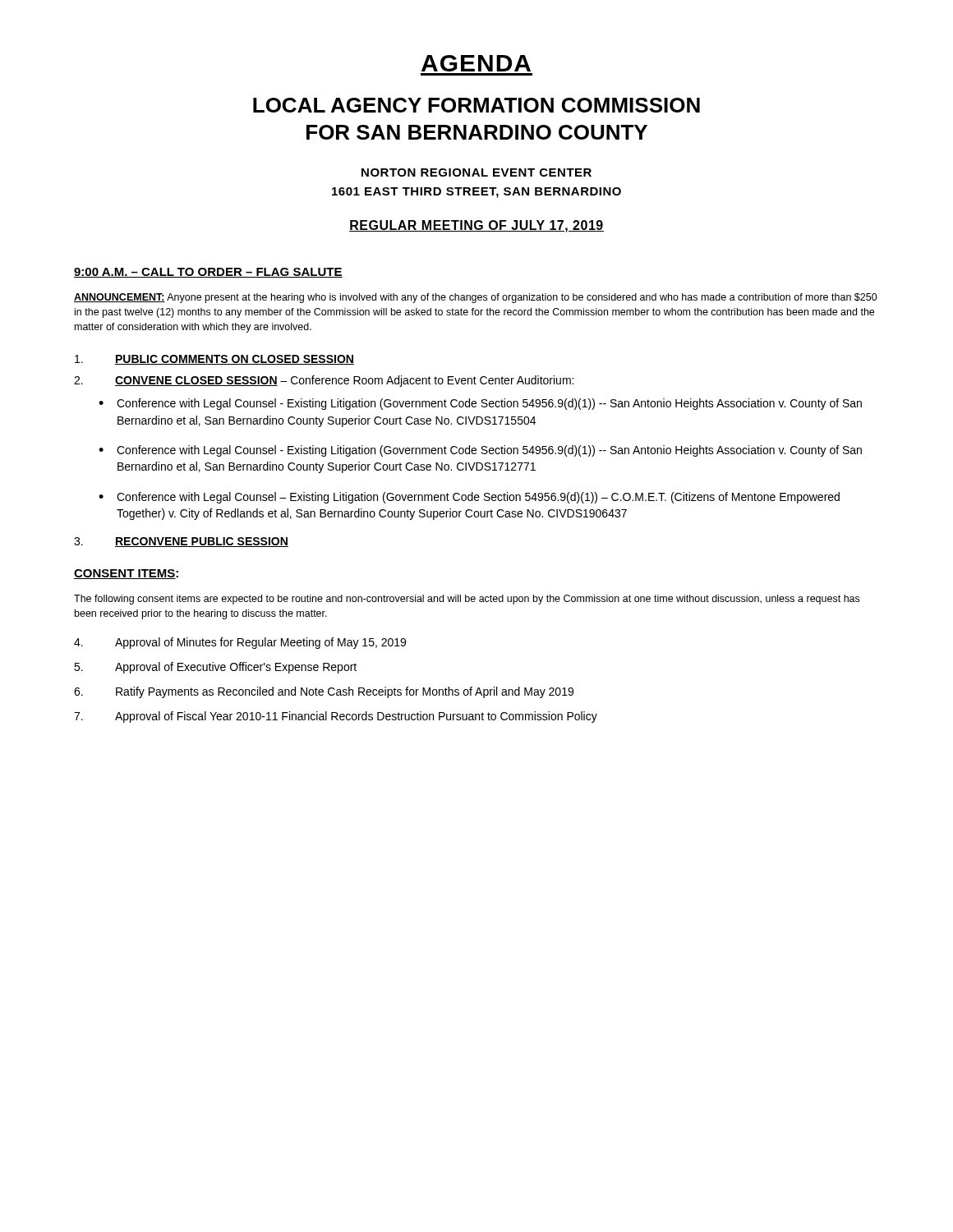The height and width of the screenshot is (1232, 953).
Task: Locate the text "LOCAL AGENCY FORMATION COMMISSIONFOR SAN BERNARDINO COUNTY"
Action: (x=476, y=118)
